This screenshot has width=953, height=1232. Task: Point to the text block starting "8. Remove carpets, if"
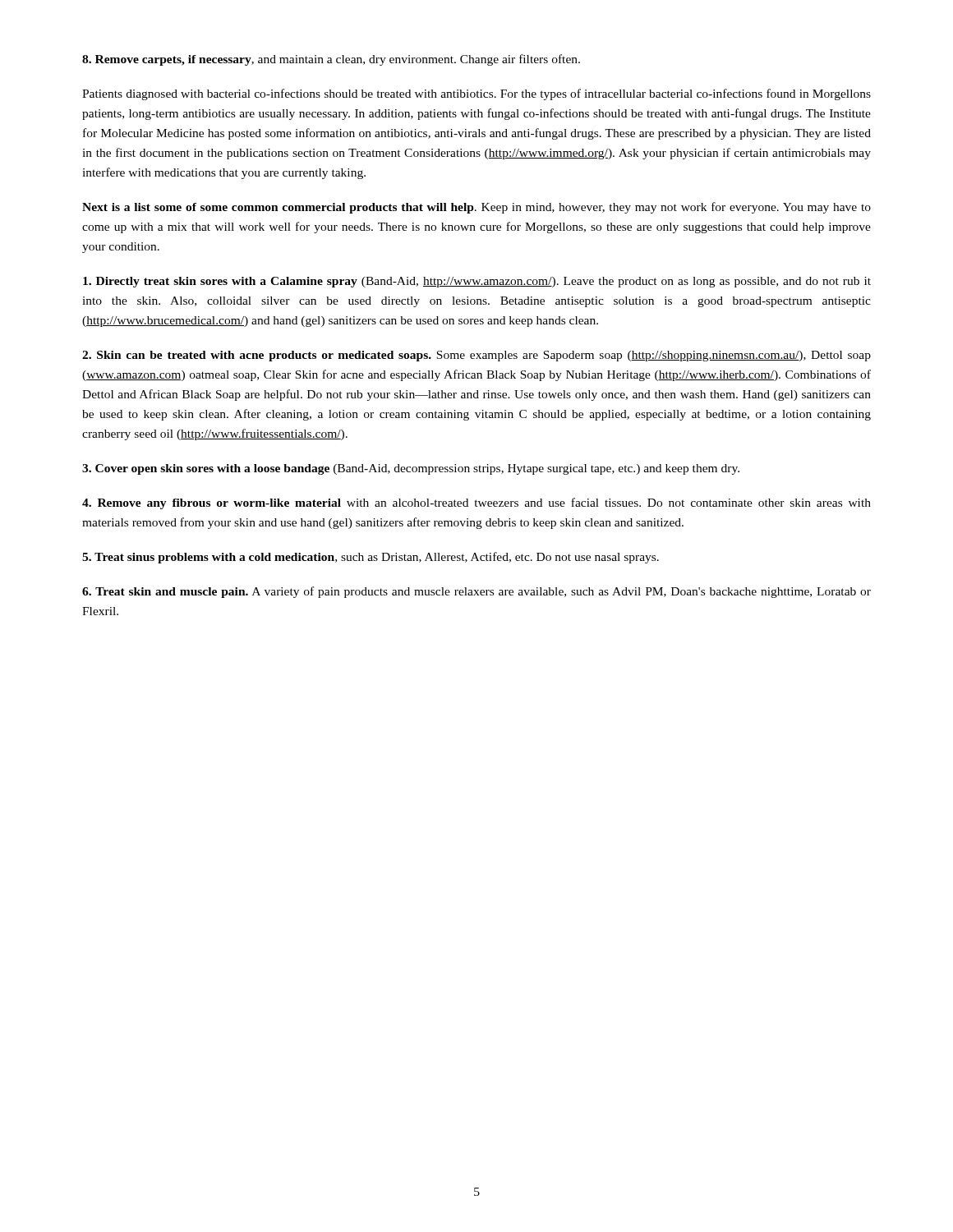tap(331, 59)
